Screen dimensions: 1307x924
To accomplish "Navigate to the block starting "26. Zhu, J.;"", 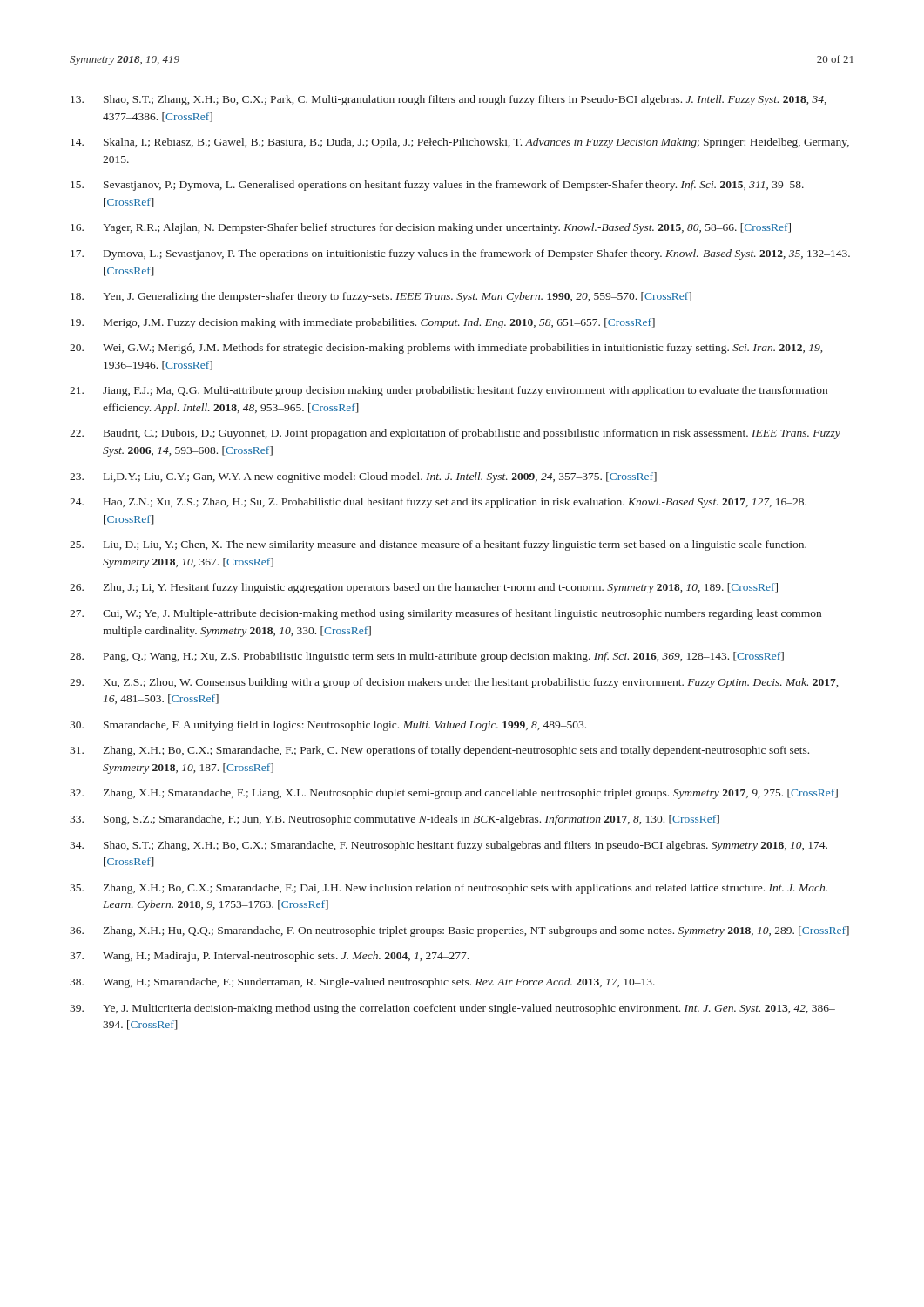I will tap(462, 587).
